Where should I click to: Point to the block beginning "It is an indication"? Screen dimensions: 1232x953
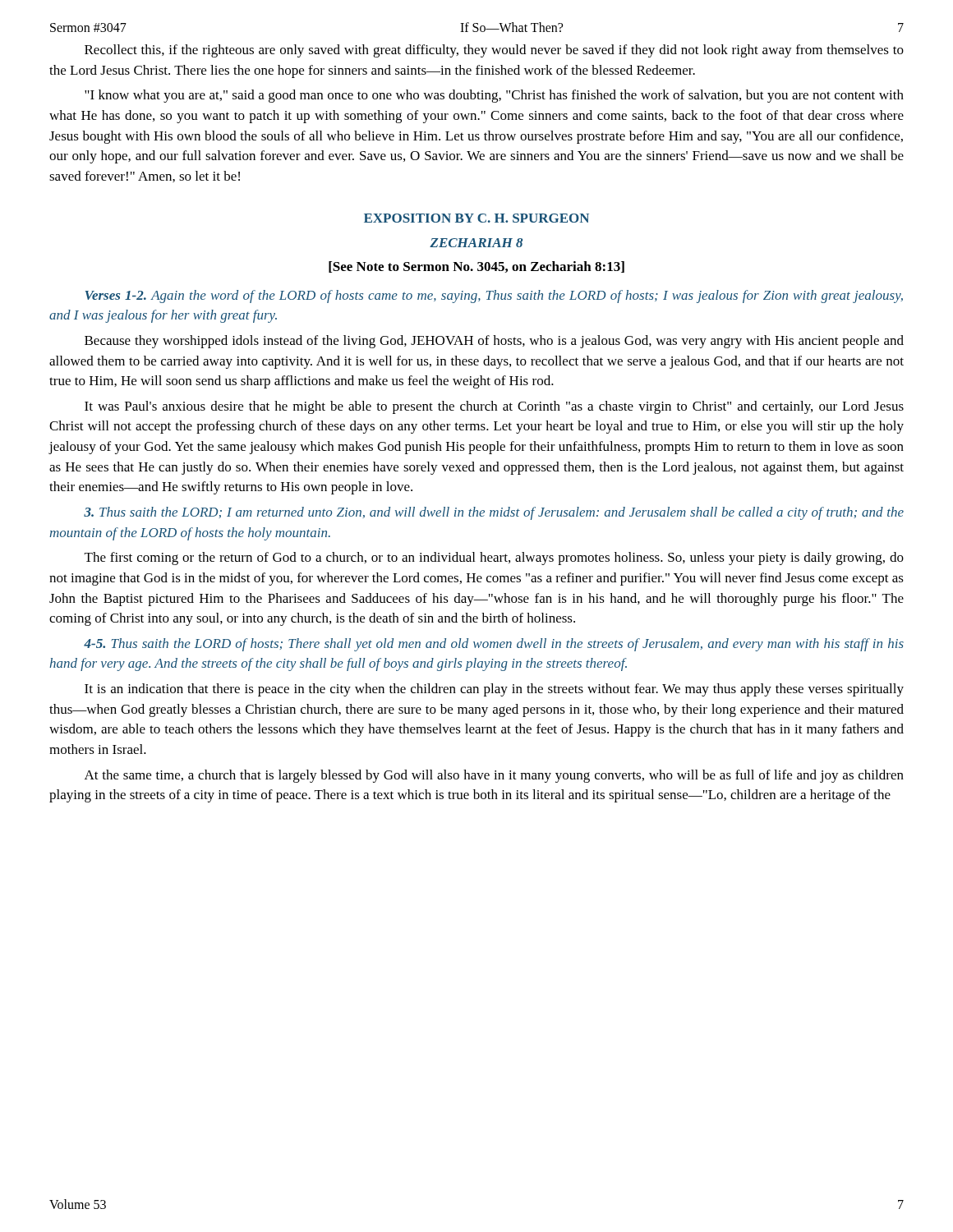pos(476,720)
